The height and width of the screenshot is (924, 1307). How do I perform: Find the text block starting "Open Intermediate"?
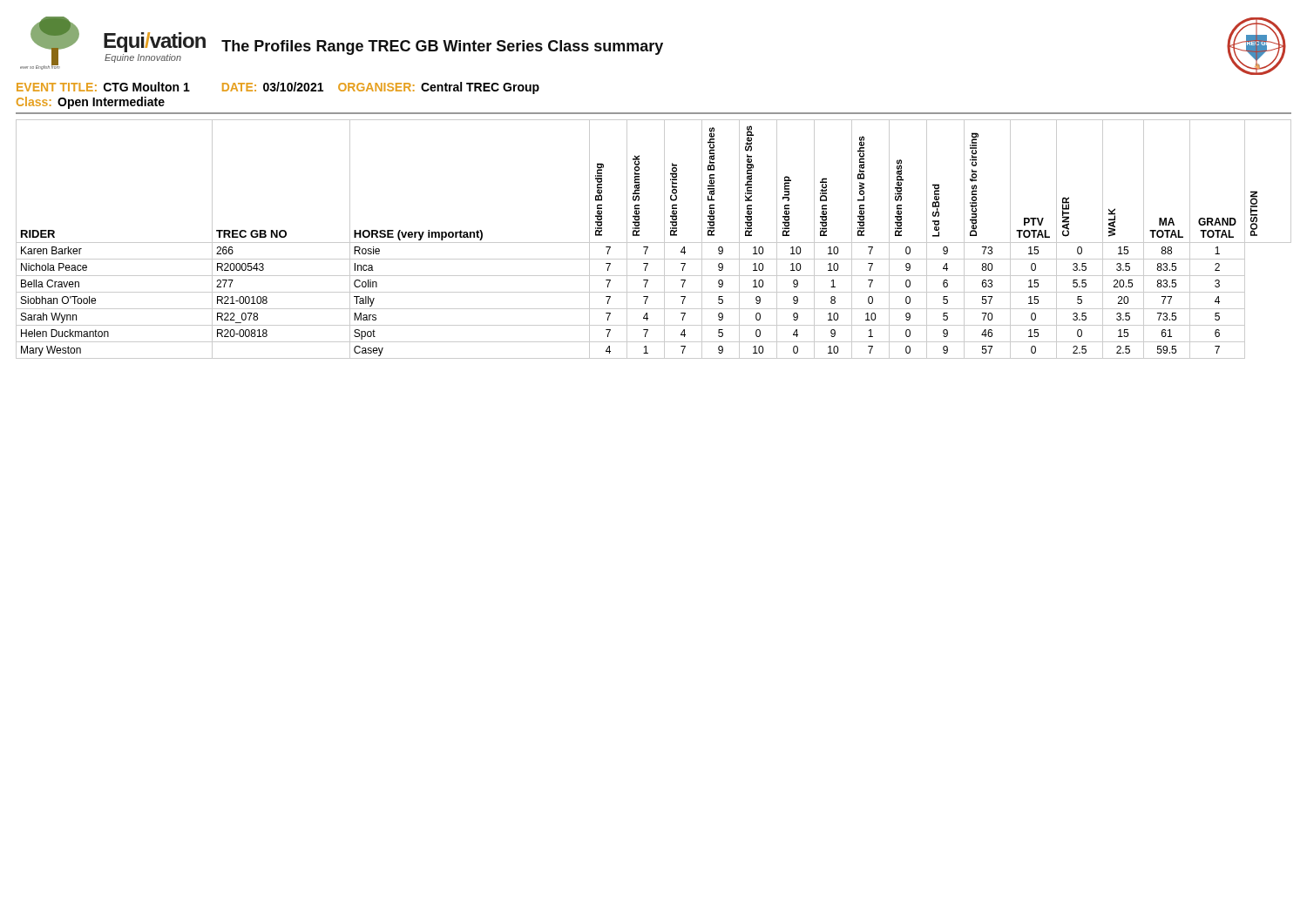[111, 102]
